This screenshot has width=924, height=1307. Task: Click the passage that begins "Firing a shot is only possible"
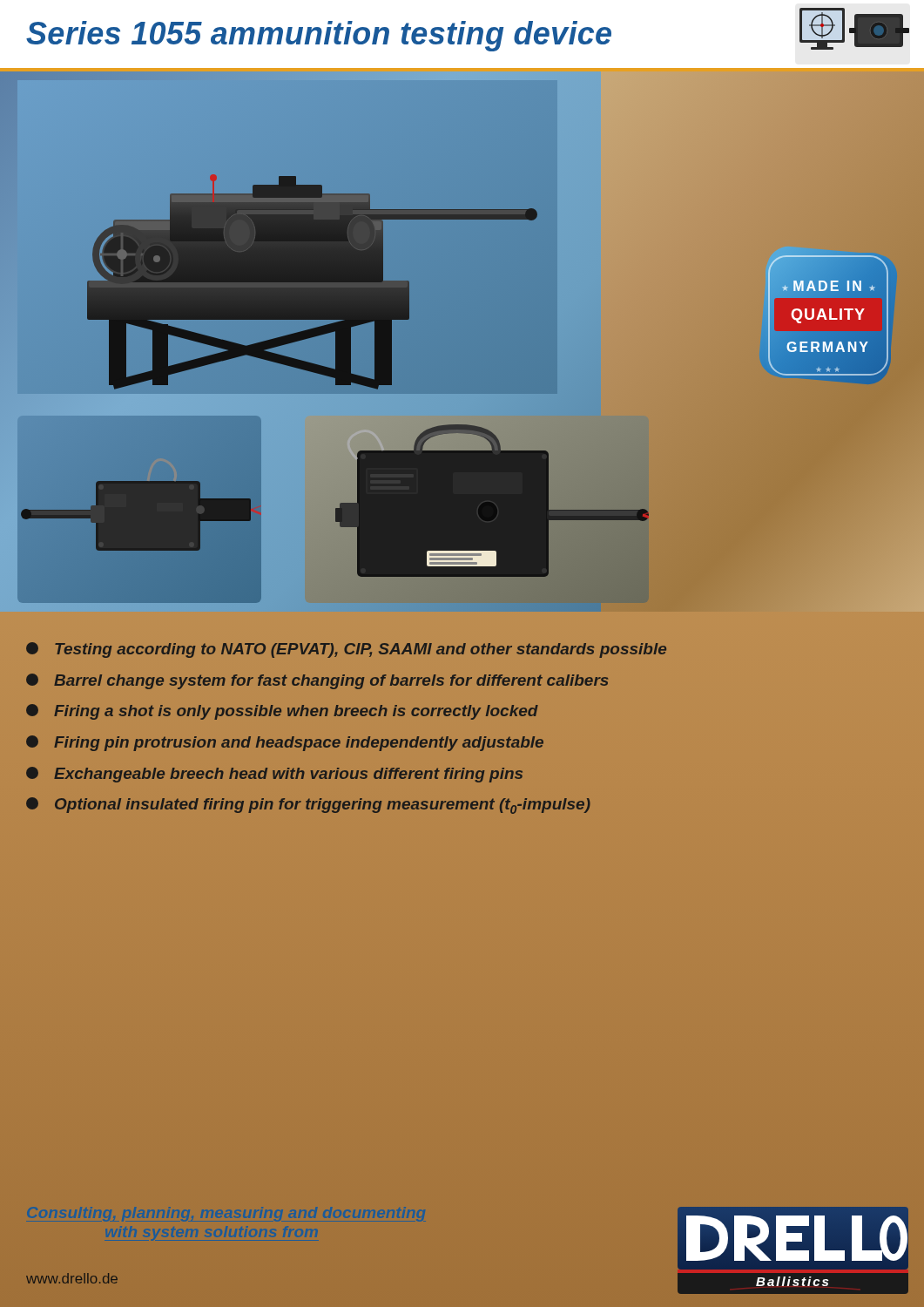(x=282, y=711)
